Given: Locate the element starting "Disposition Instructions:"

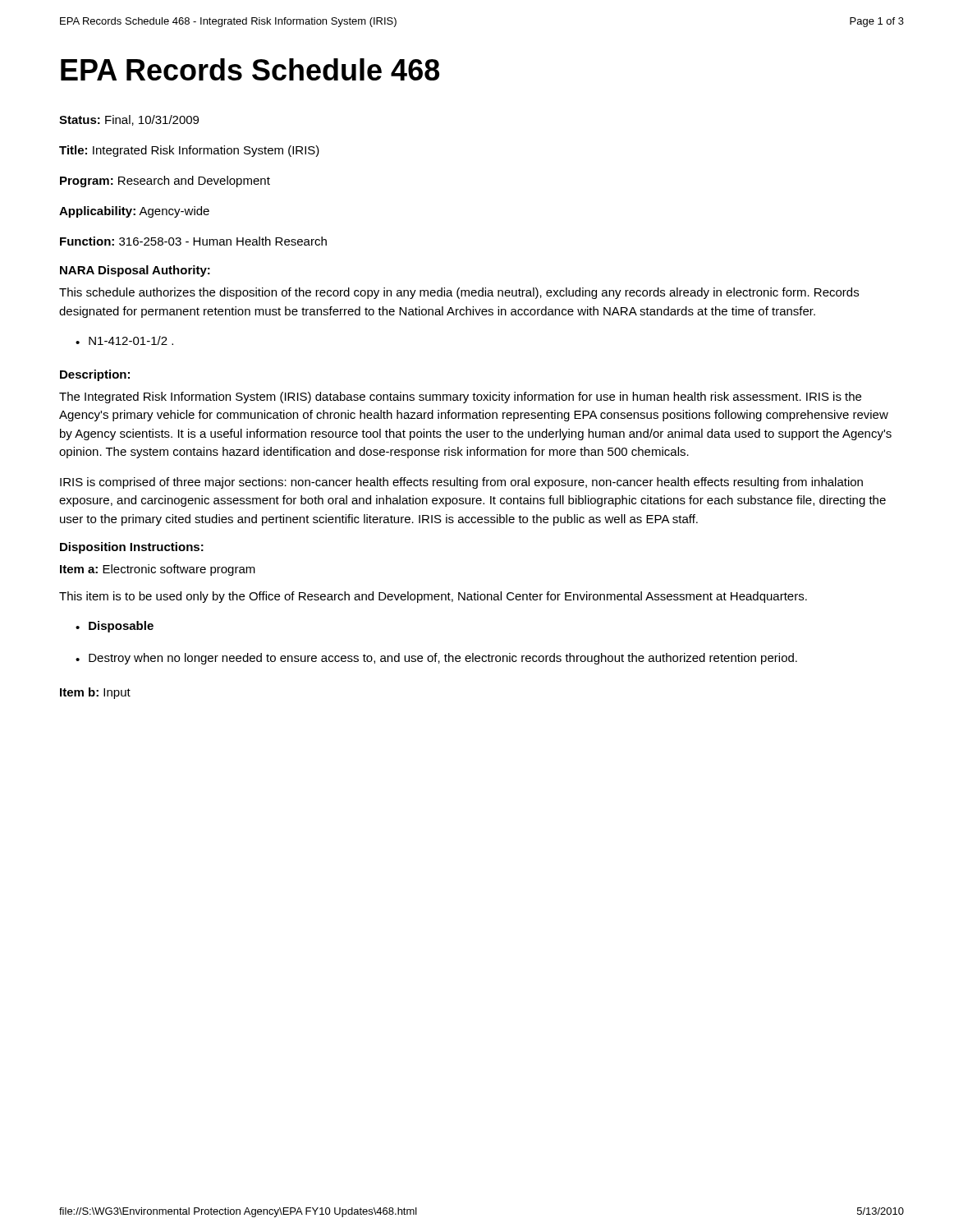Looking at the screenshot, I should [132, 547].
